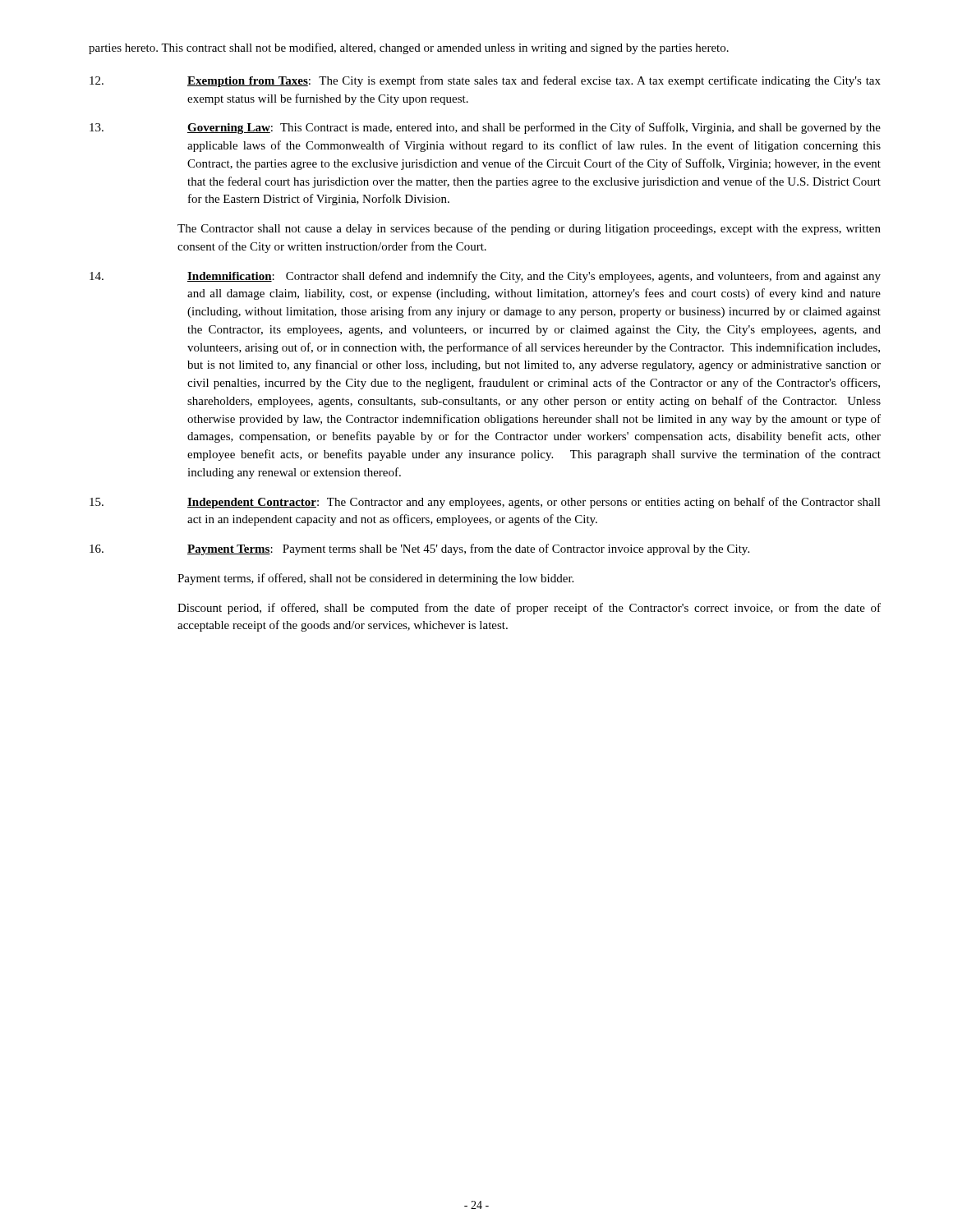Image resolution: width=953 pixels, height=1232 pixels.
Task: Locate the passage starting "12. Exemption from Taxes:"
Action: point(485,90)
